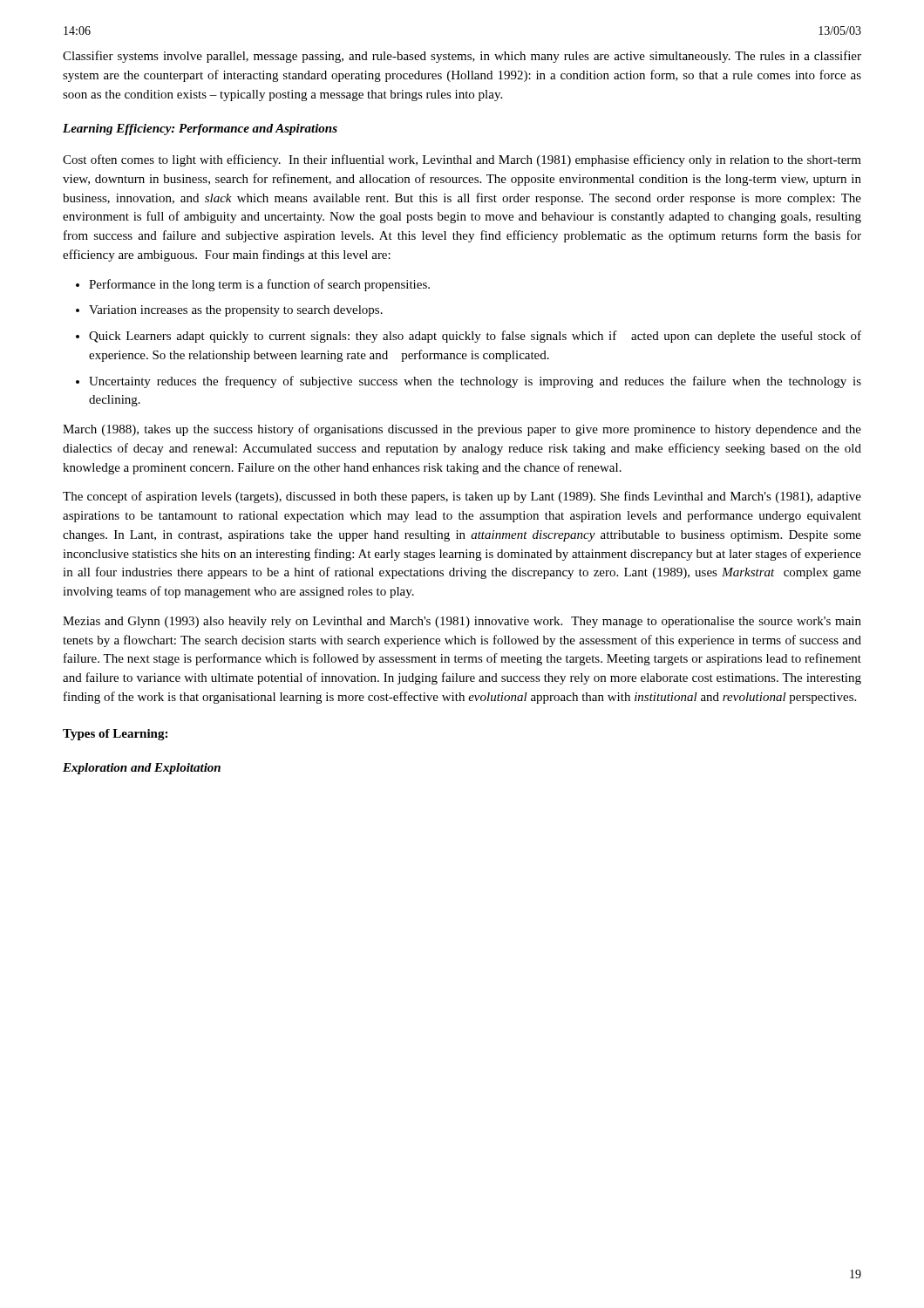
Task: Select the text block with the text "Cost often comes to light with efficiency."
Action: [x=462, y=208]
